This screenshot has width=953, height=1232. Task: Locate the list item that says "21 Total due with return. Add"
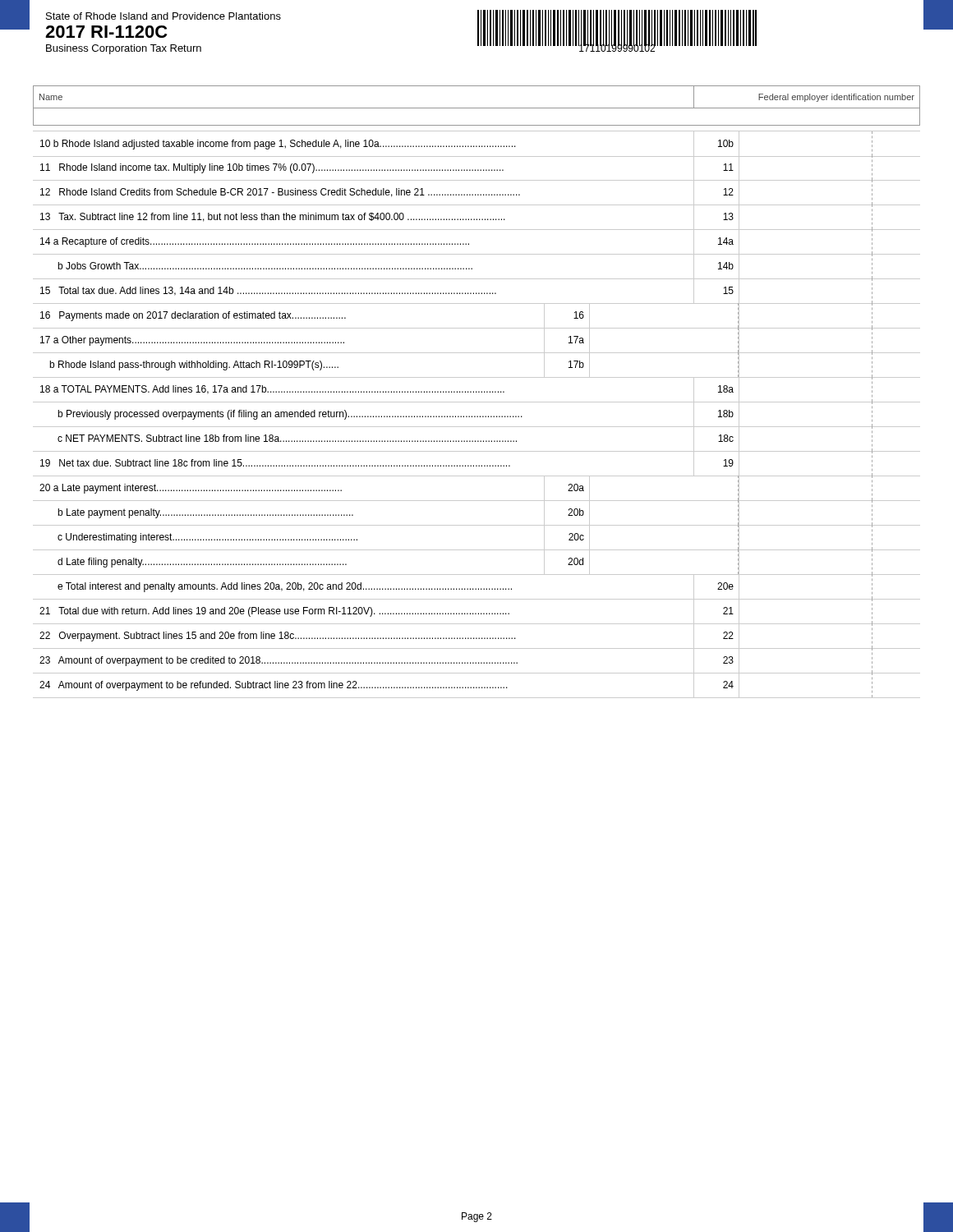coord(476,612)
